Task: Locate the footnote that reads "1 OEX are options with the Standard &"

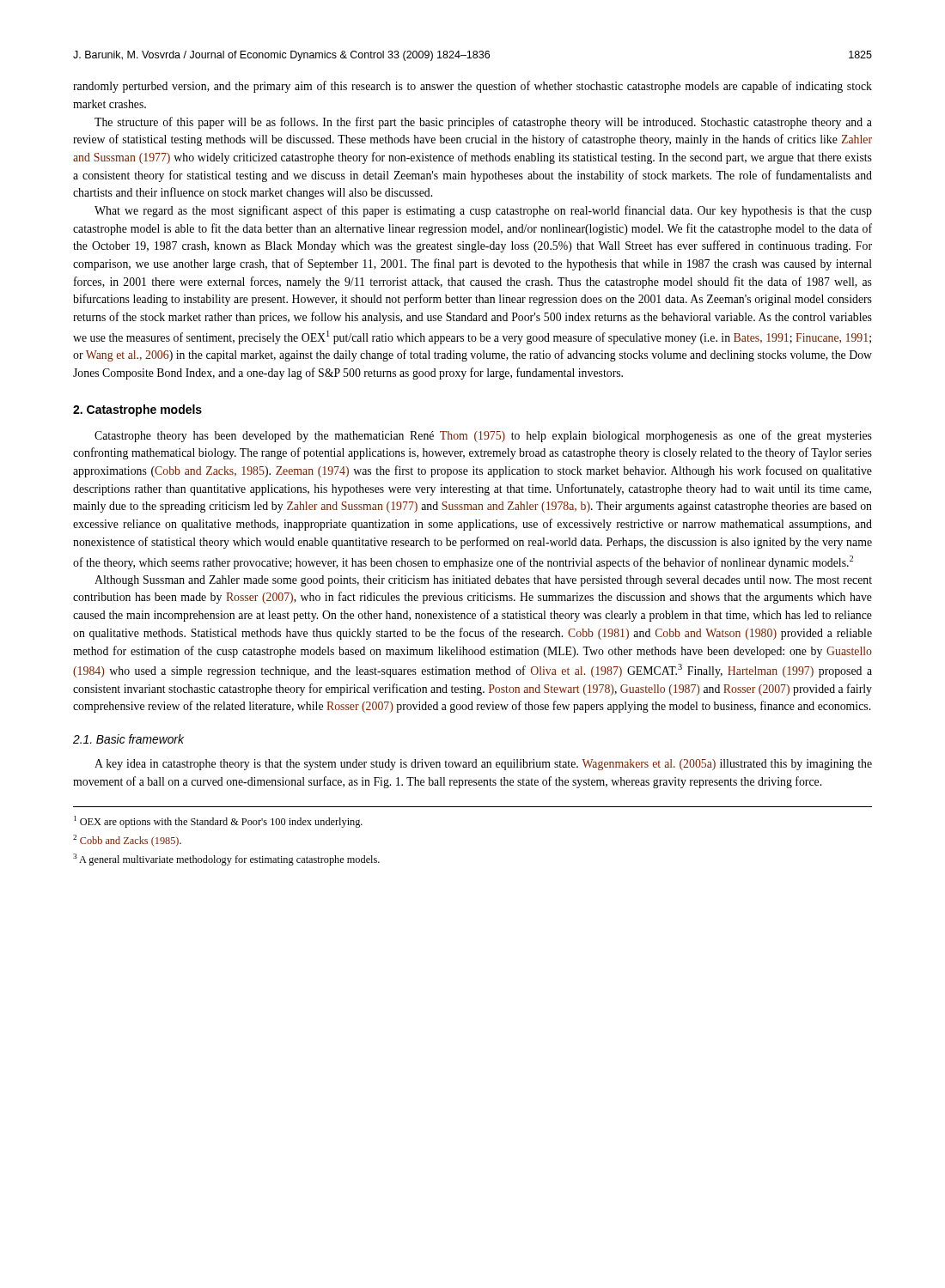Action: tap(218, 822)
